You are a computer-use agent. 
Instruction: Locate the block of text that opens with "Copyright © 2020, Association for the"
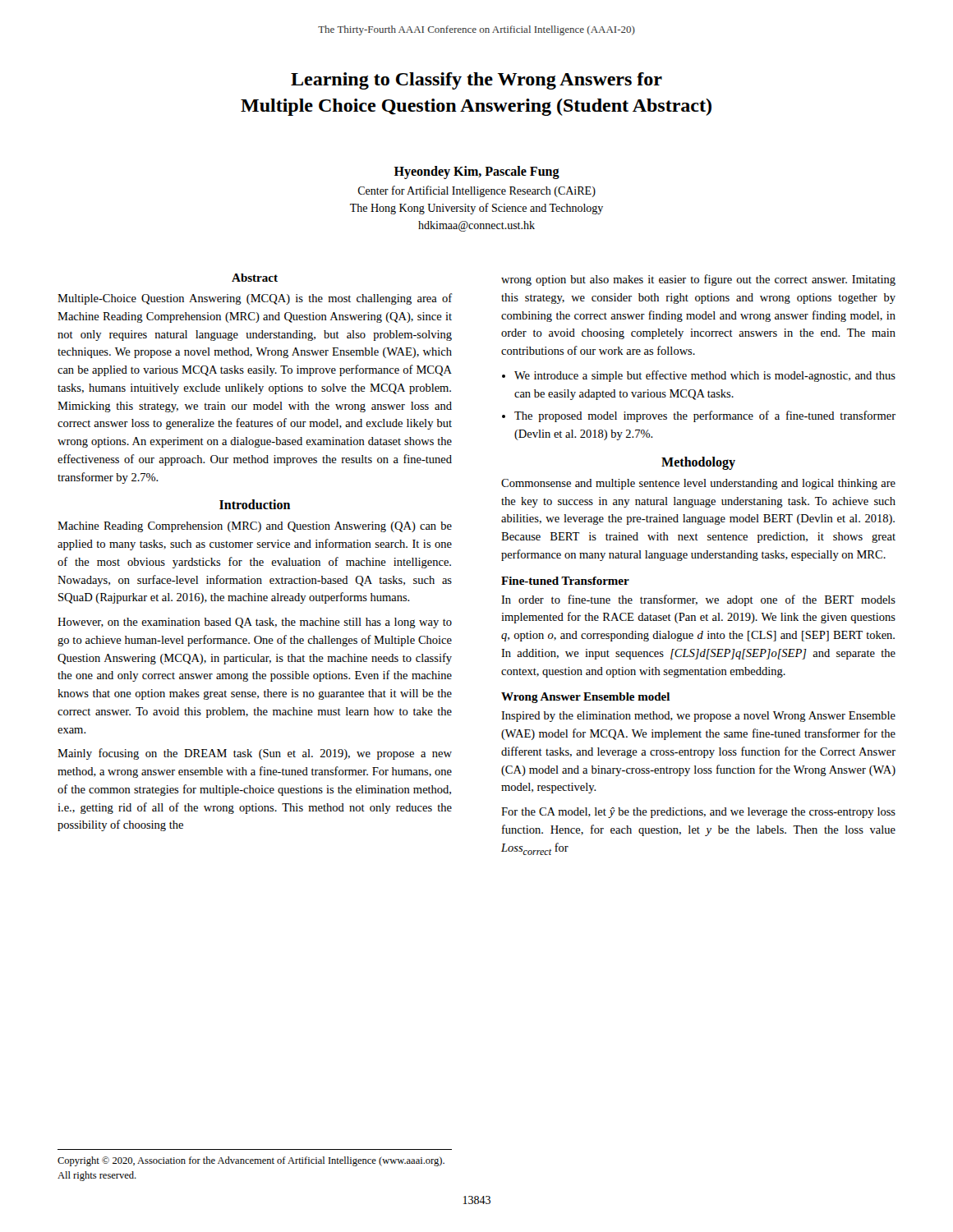tap(251, 1168)
